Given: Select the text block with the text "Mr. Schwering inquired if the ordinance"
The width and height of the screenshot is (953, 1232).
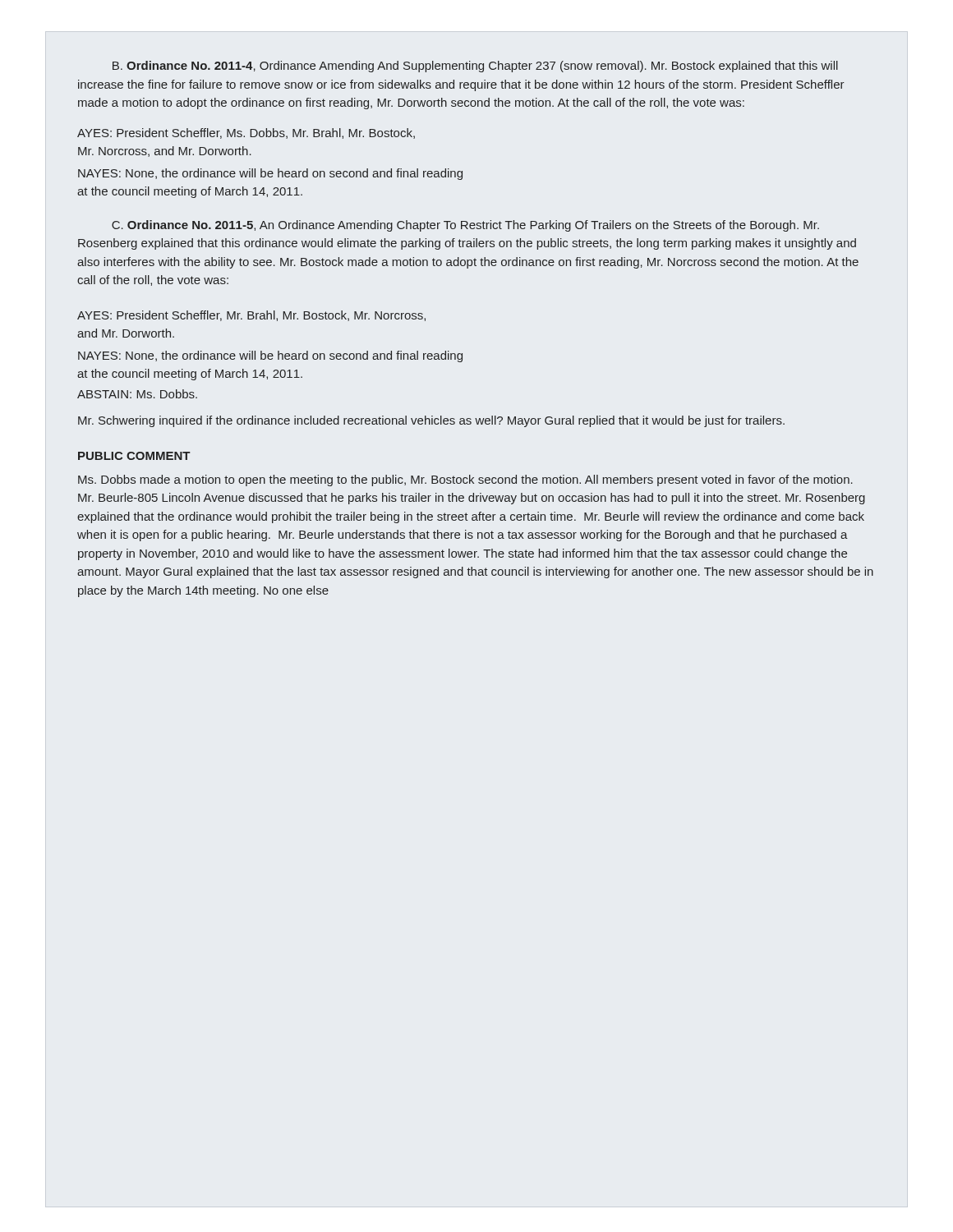Looking at the screenshot, I should pos(431,420).
